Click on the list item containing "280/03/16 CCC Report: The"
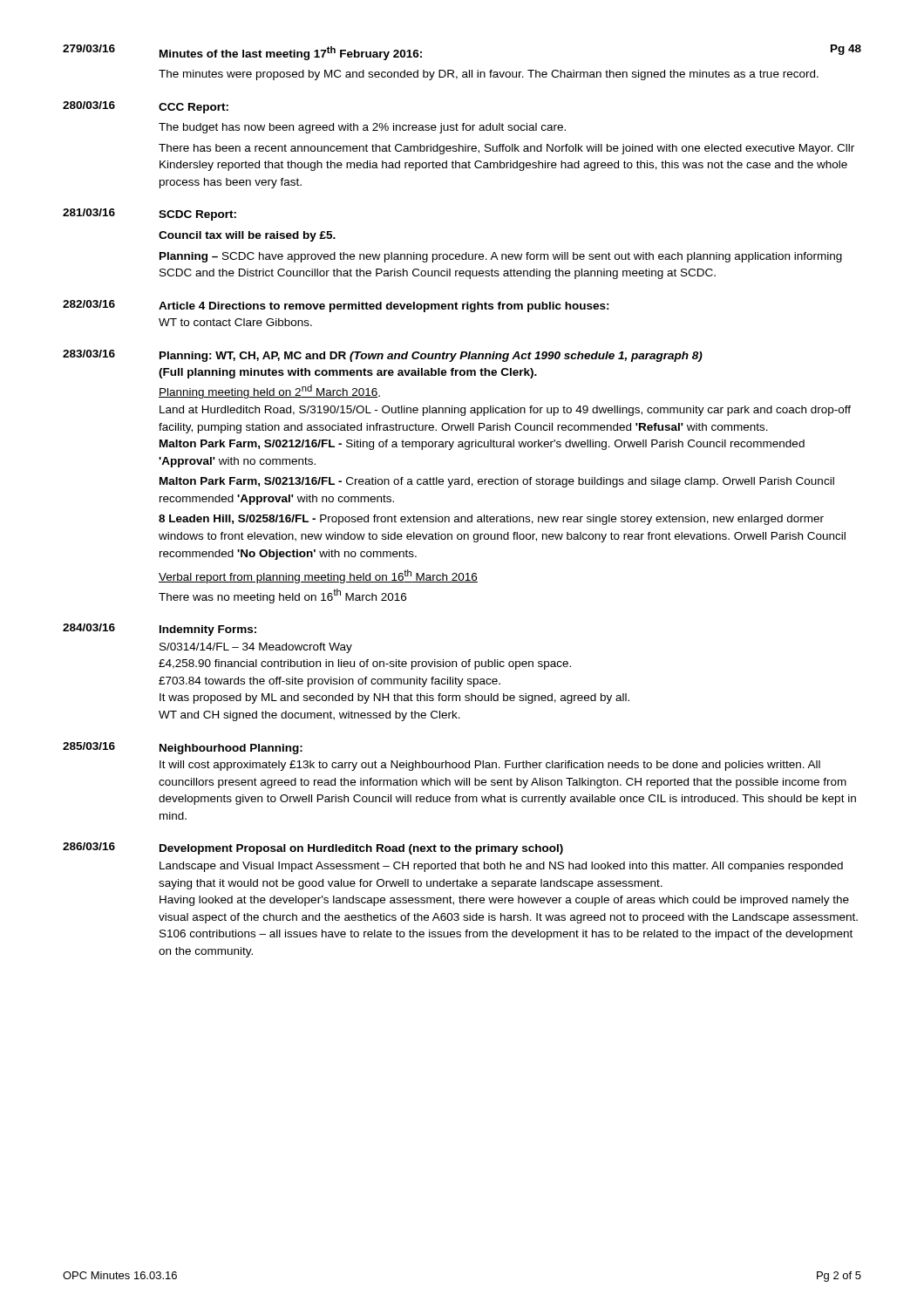 pos(462,146)
